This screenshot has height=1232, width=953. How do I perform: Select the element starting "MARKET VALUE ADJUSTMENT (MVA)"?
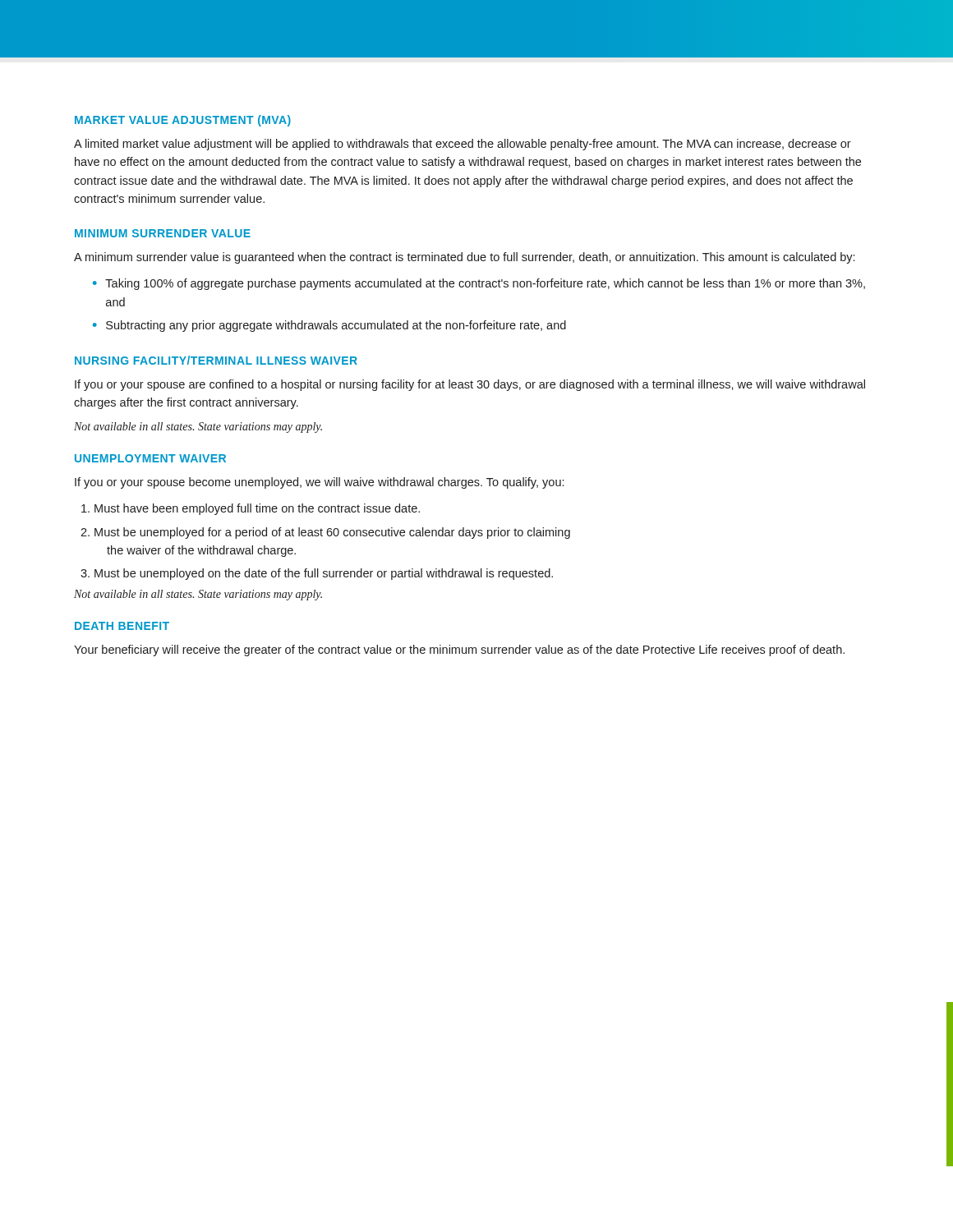point(183,120)
